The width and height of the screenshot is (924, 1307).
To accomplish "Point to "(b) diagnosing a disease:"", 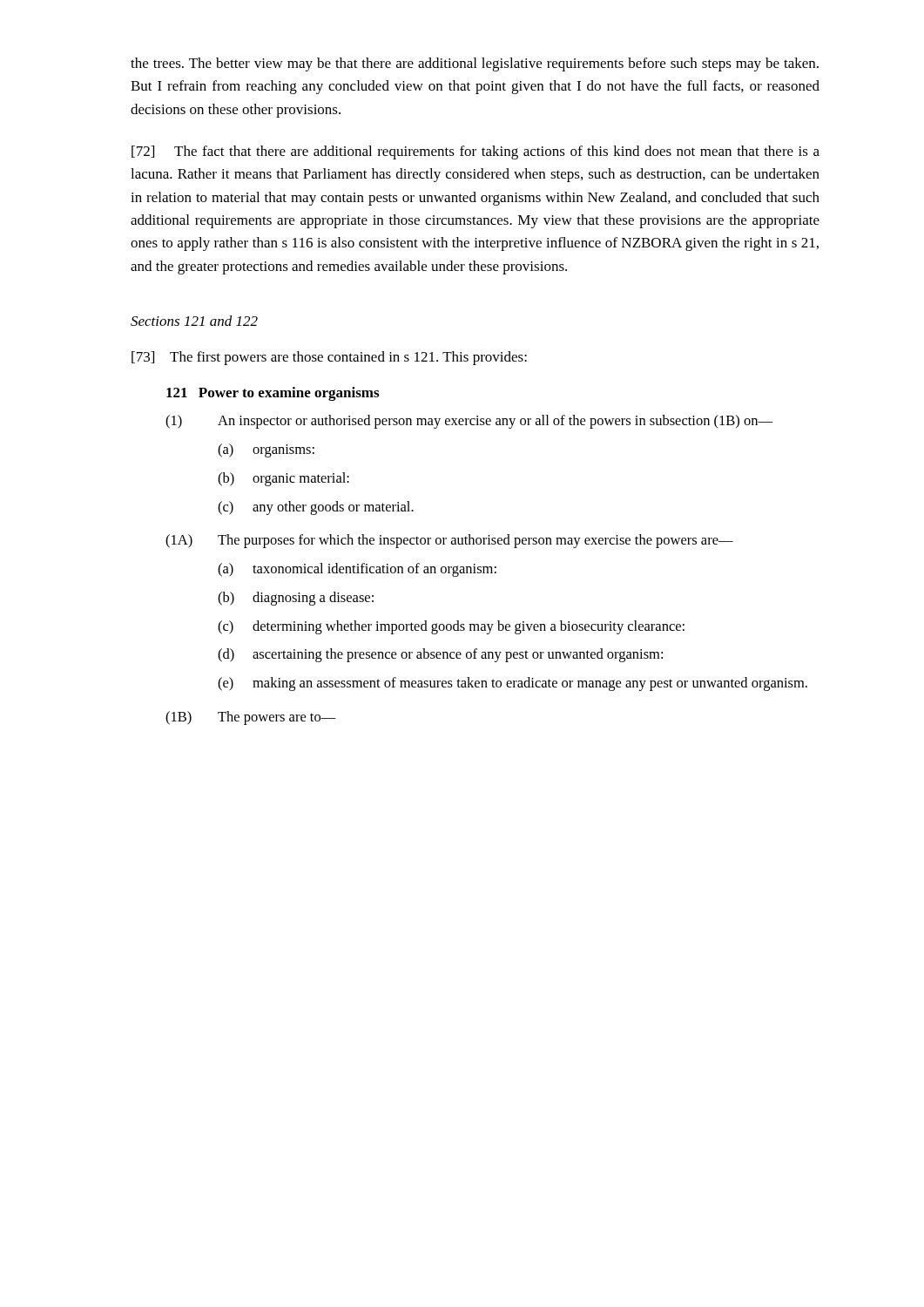I will pos(296,599).
